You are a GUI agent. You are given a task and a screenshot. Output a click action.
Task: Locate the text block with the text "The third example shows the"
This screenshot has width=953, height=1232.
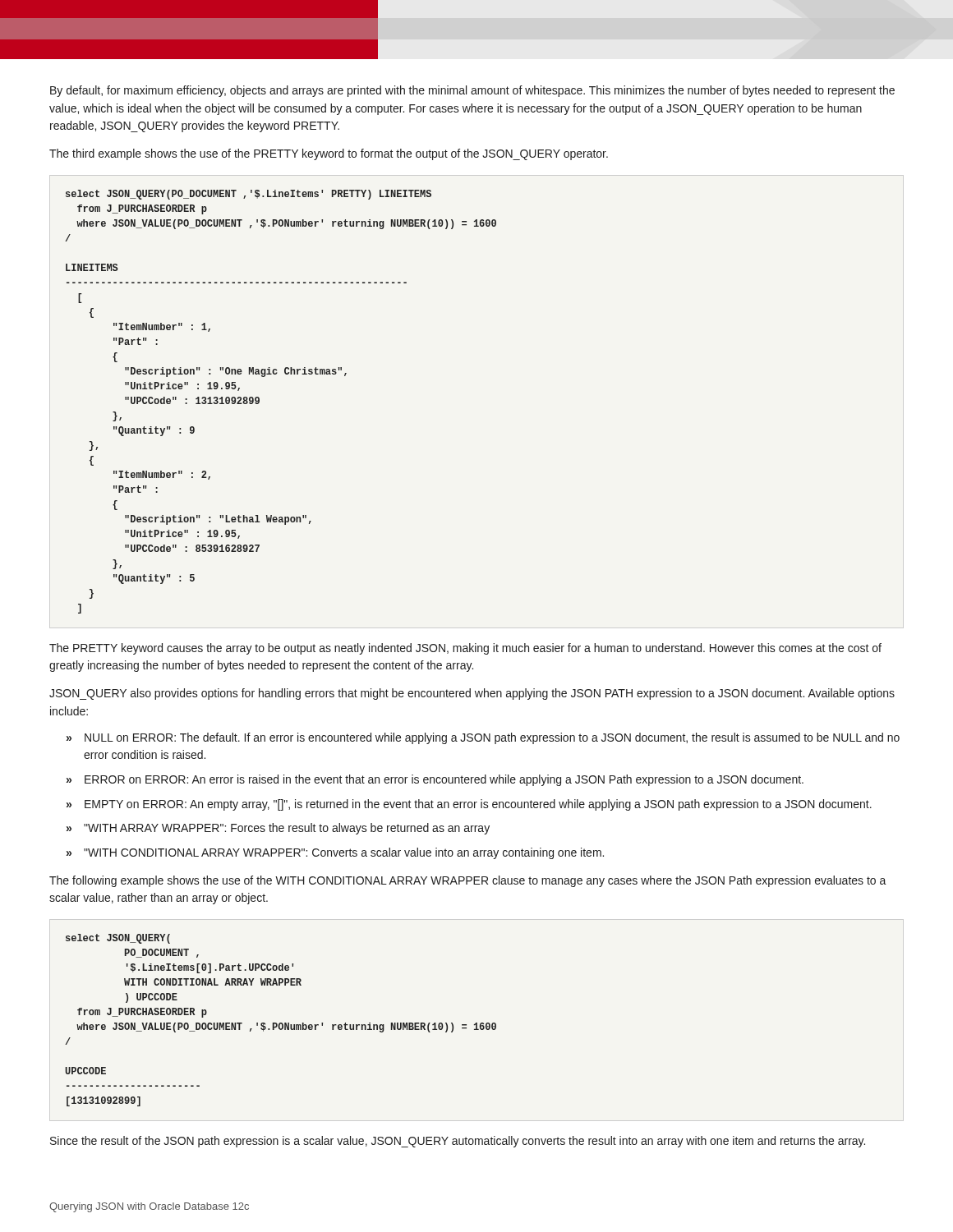pos(329,154)
